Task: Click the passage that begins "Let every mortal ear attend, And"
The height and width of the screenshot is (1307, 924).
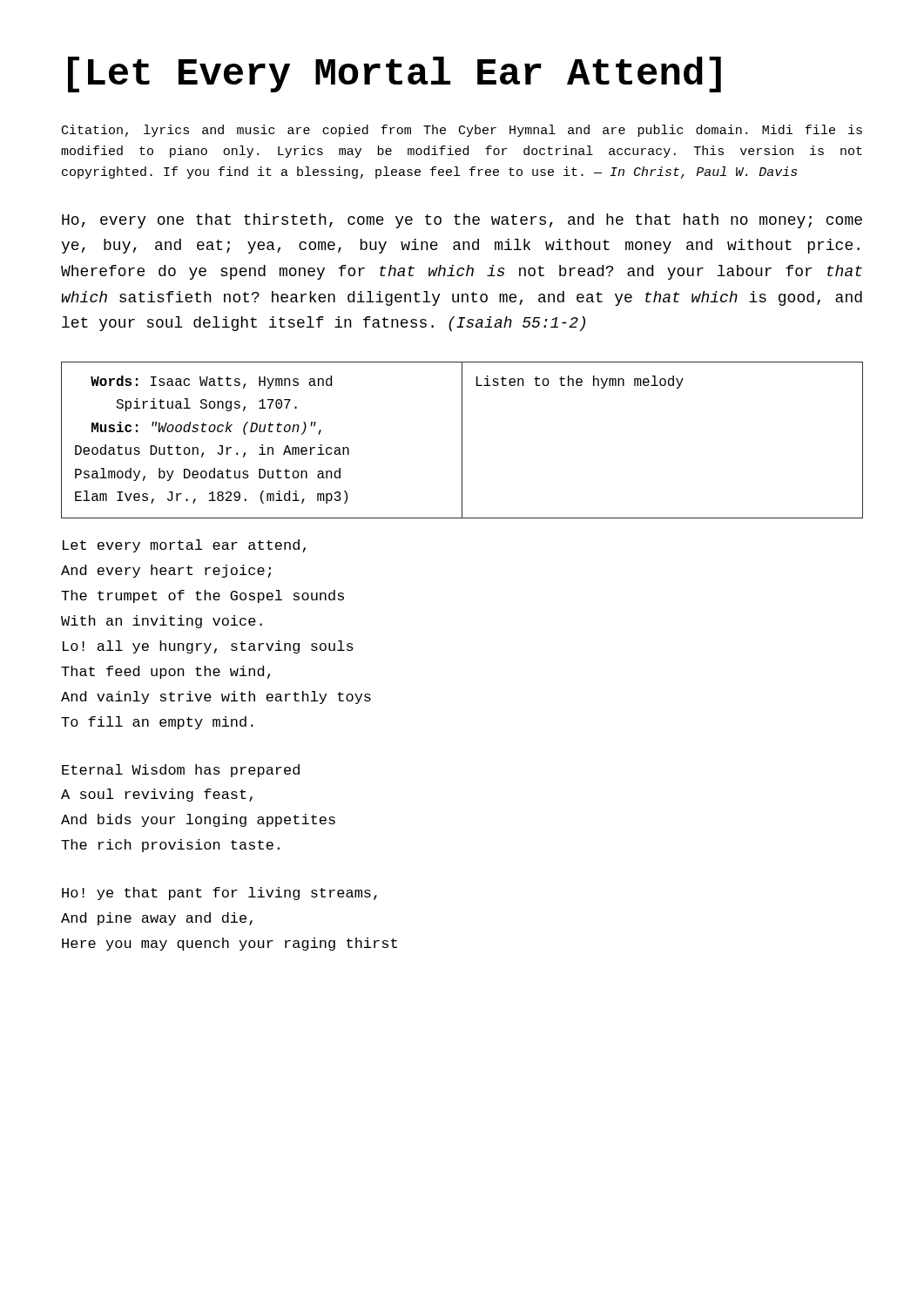Action: [x=184, y=546]
